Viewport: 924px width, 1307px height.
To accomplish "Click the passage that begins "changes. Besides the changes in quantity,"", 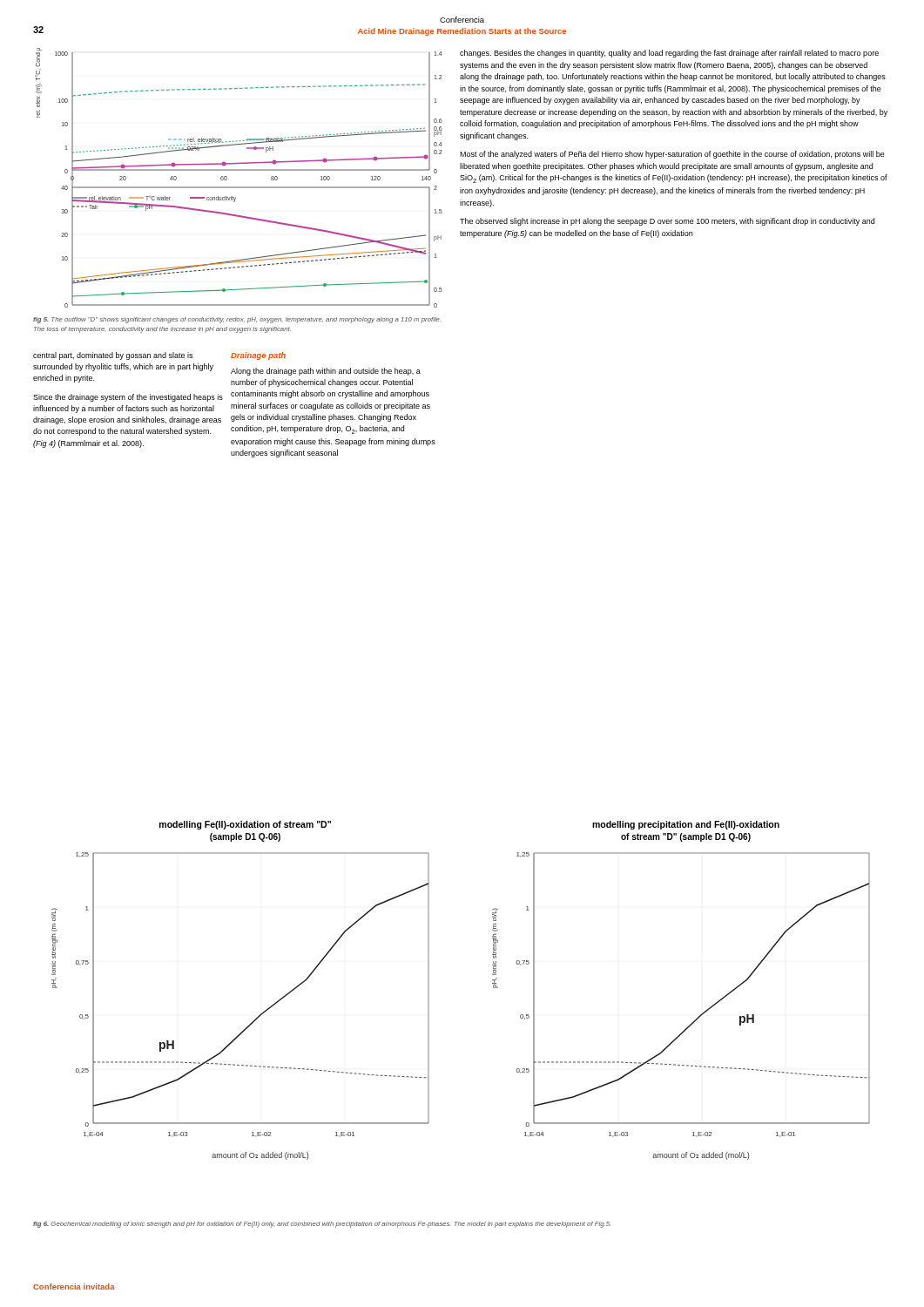I will pos(674,144).
